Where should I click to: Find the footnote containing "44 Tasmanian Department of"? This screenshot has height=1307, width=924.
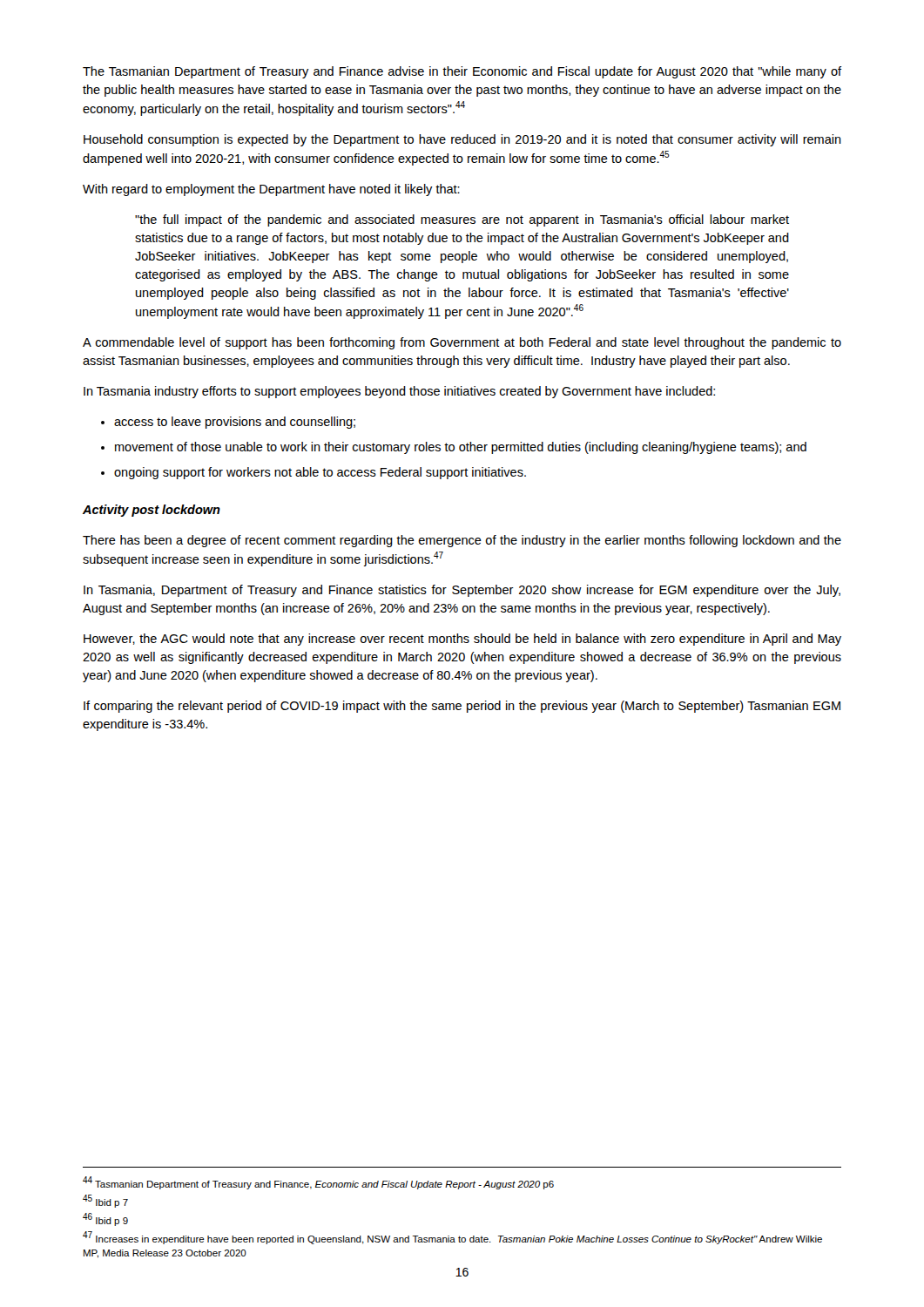click(318, 1183)
